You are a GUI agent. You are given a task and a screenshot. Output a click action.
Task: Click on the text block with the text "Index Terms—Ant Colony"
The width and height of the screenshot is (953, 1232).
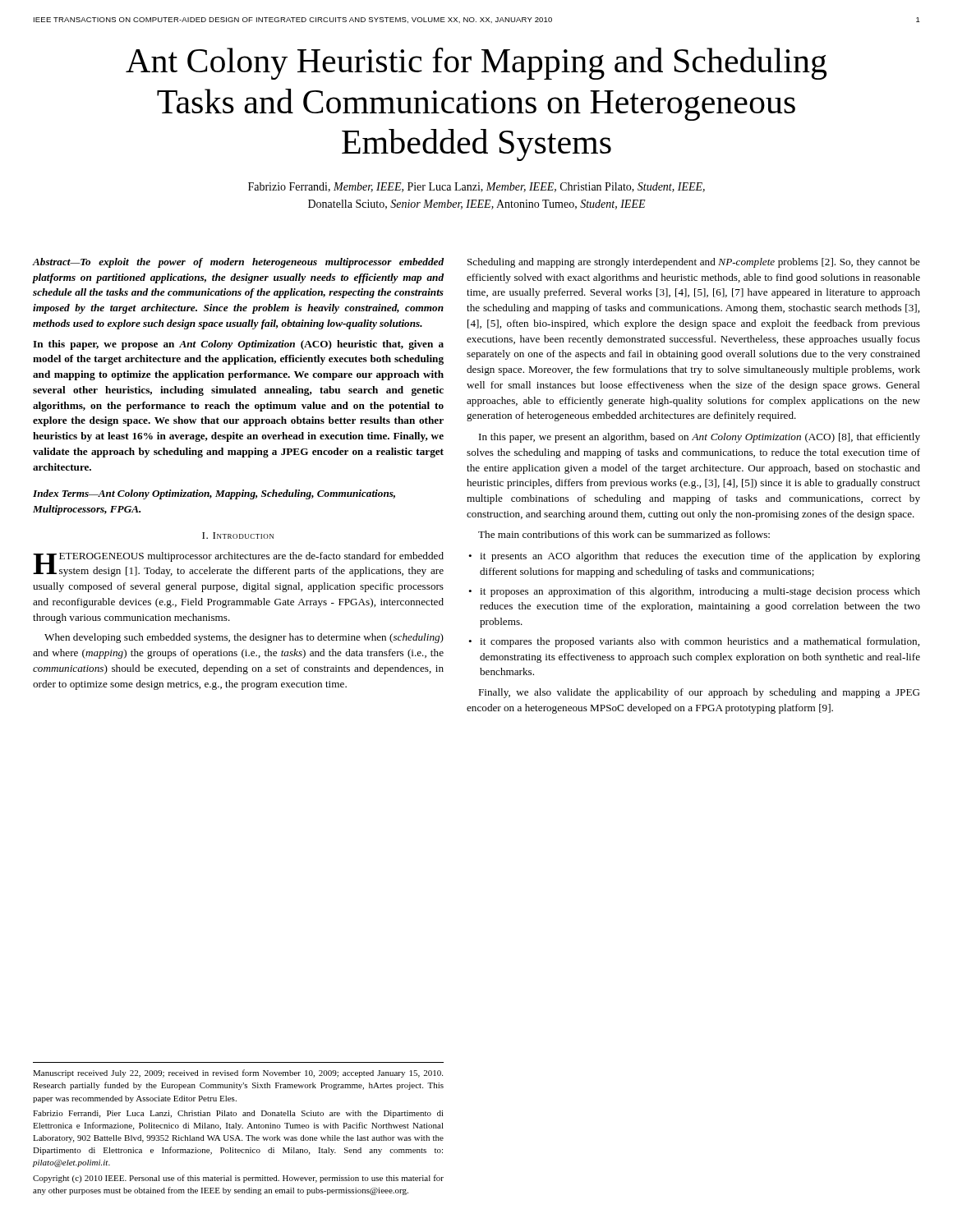[x=238, y=502]
